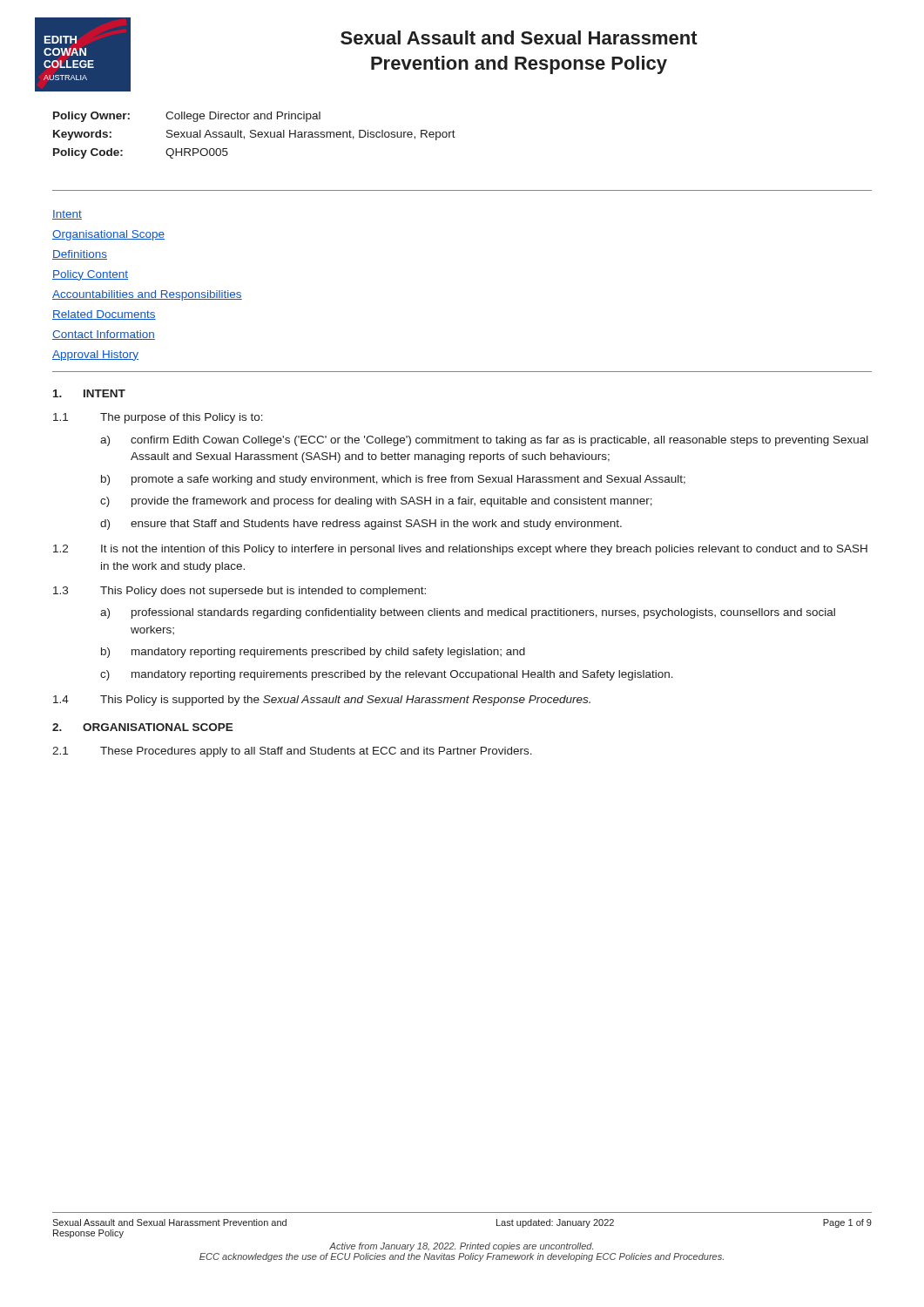Locate the text block starting "3 This Policy does not supersede but is"
The width and height of the screenshot is (924, 1307).
click(x=239, y=592)
